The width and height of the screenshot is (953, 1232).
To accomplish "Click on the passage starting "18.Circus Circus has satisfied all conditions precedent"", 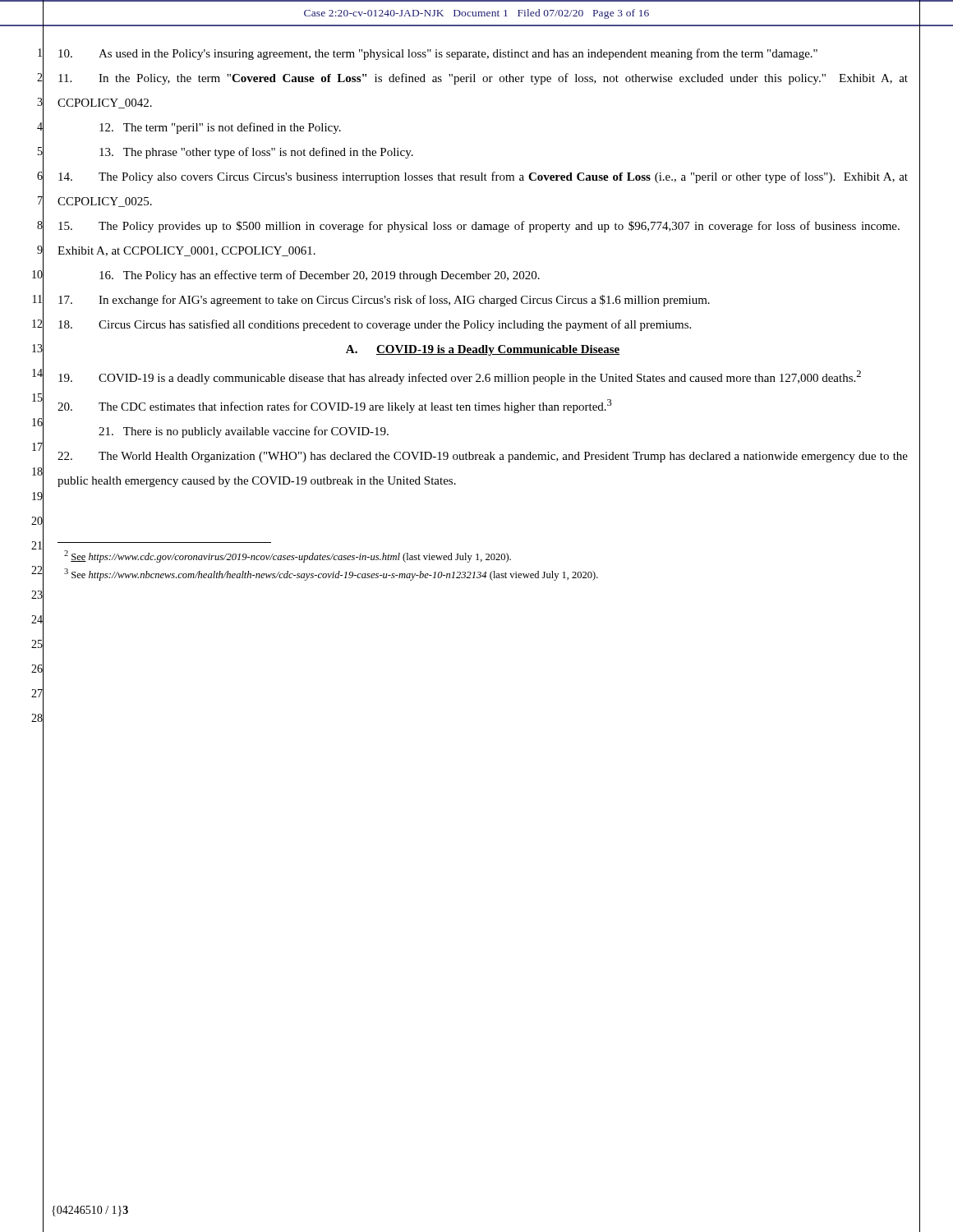I will [375, 324].
